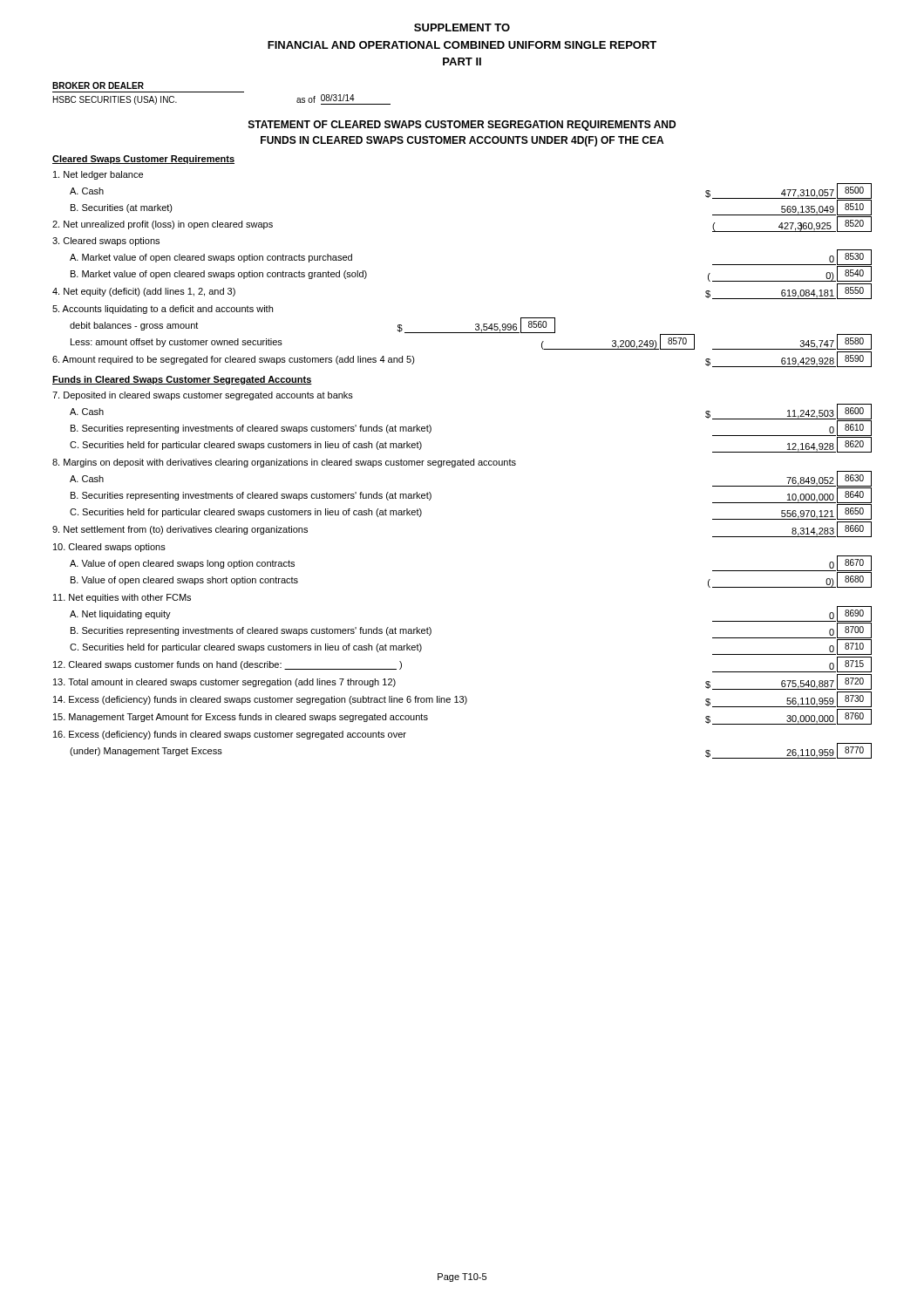
Task: Point to the passage starting "A. Cash $ 11,242,503"
Action: 83,410
